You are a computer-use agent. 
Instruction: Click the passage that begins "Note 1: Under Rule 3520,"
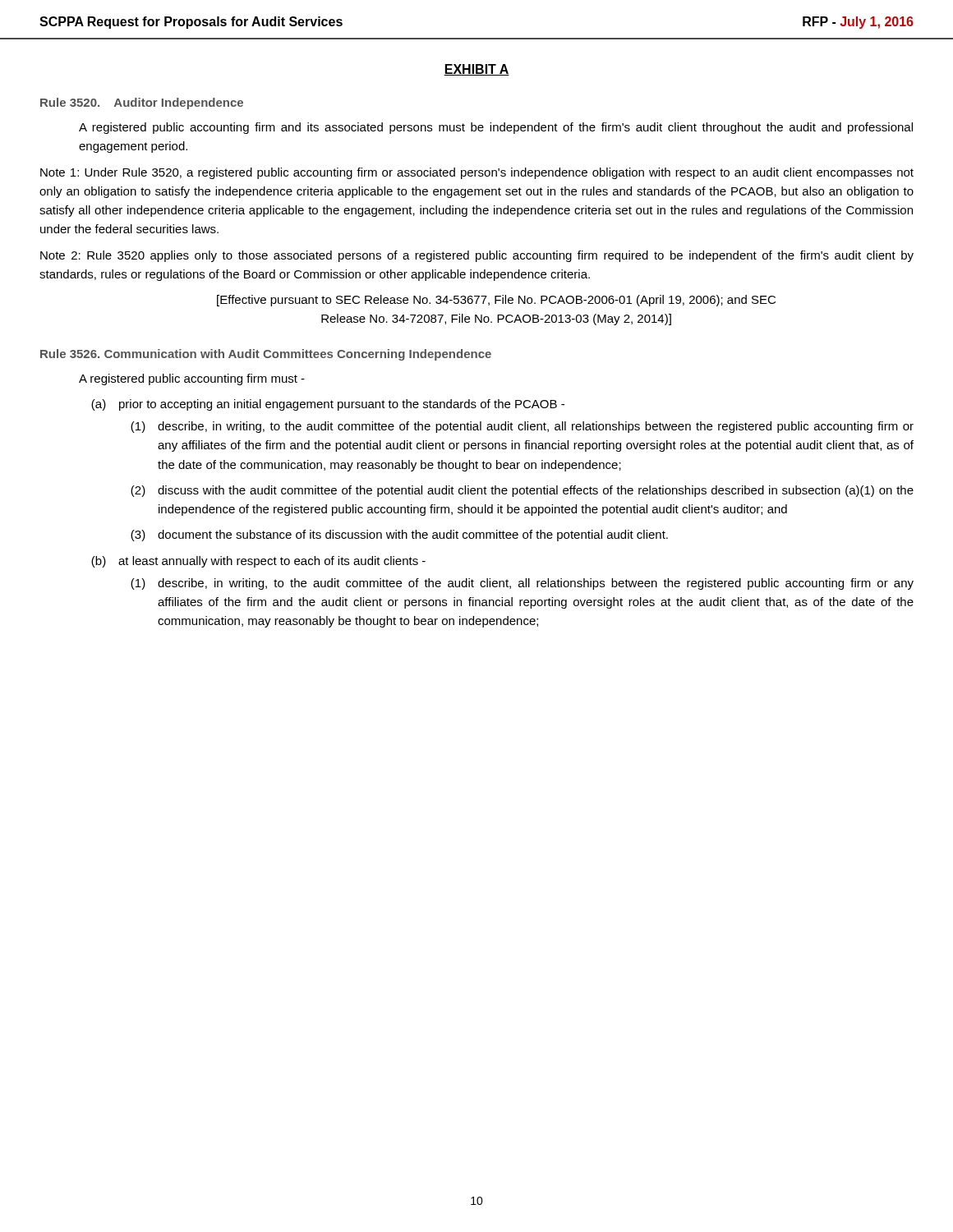pyautogui.click(x=476, y=200)
